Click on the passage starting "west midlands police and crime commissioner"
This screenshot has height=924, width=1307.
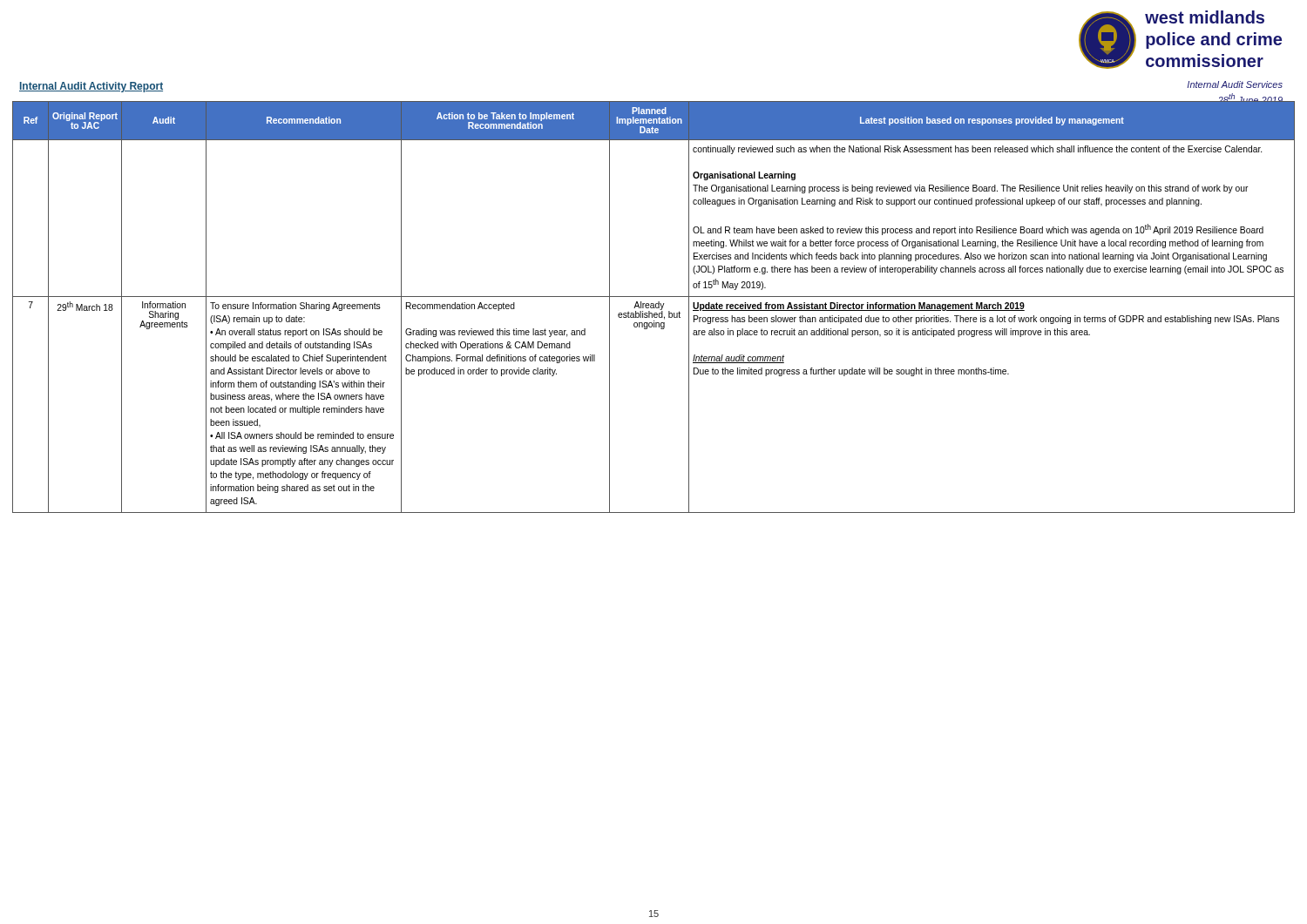coord(1214,40)
